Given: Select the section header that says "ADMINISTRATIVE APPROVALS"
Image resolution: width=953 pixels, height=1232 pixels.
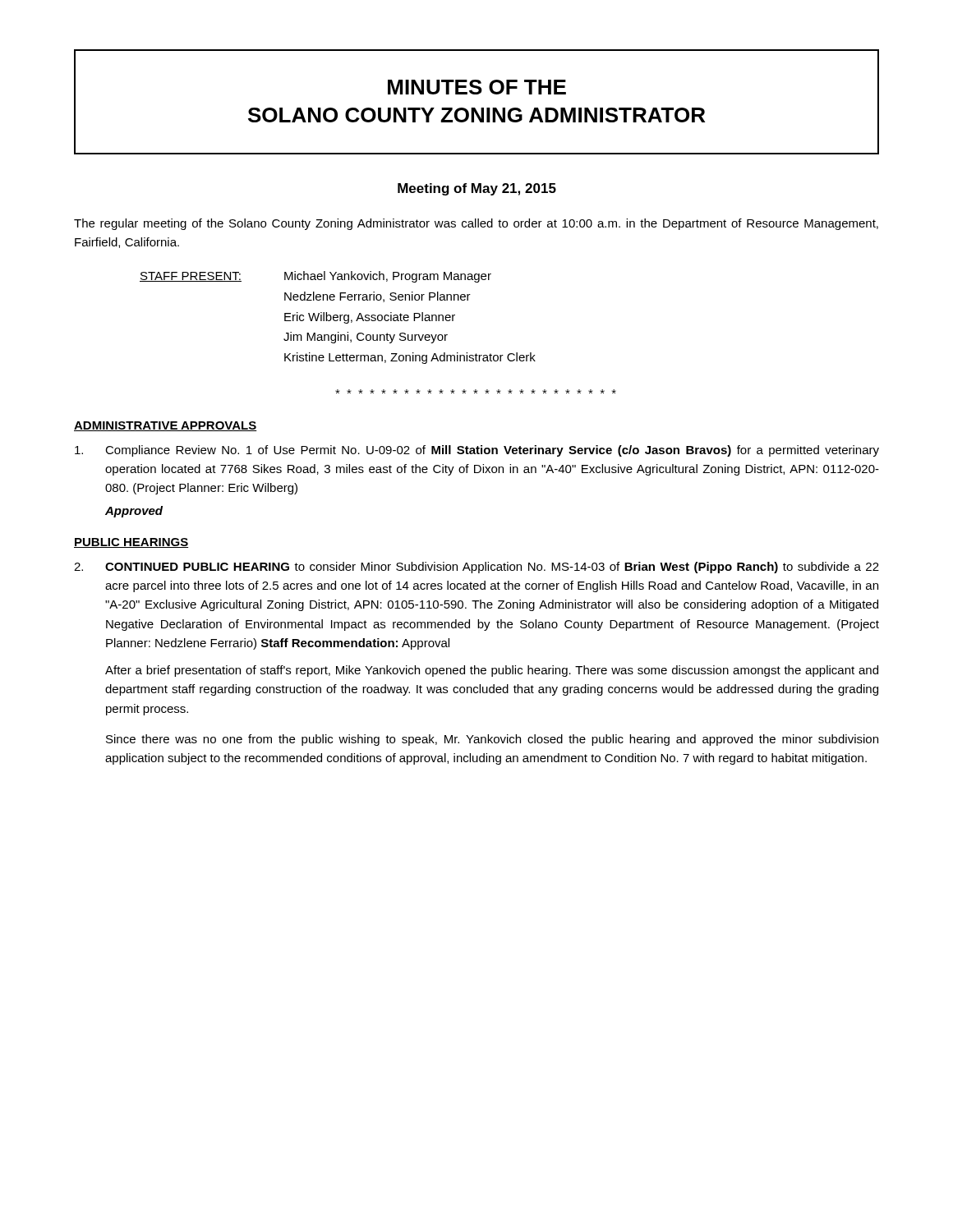Looking at the screenshot, I should [x=165, y=425].
